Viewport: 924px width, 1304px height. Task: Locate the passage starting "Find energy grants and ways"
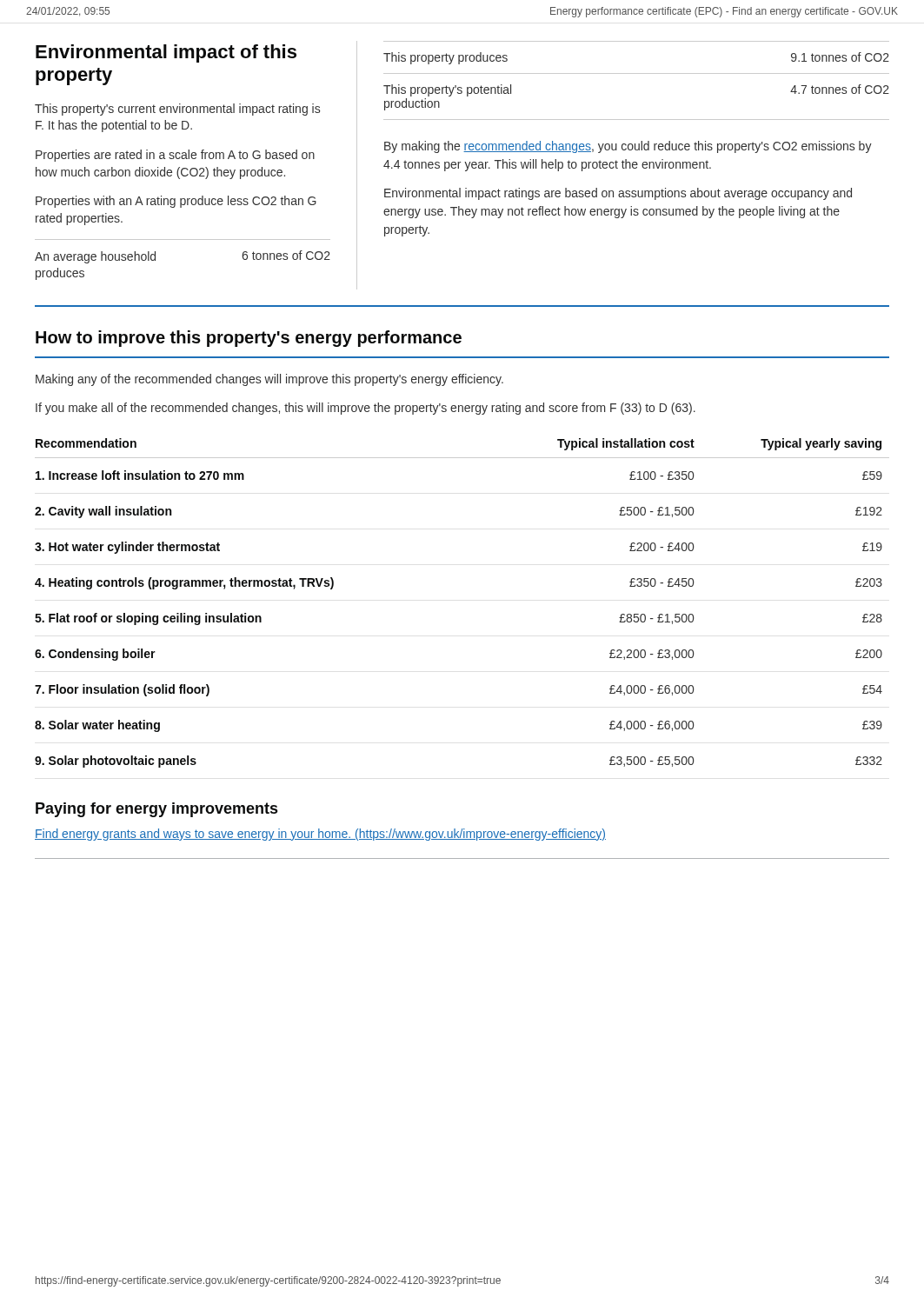pos(320,833)
